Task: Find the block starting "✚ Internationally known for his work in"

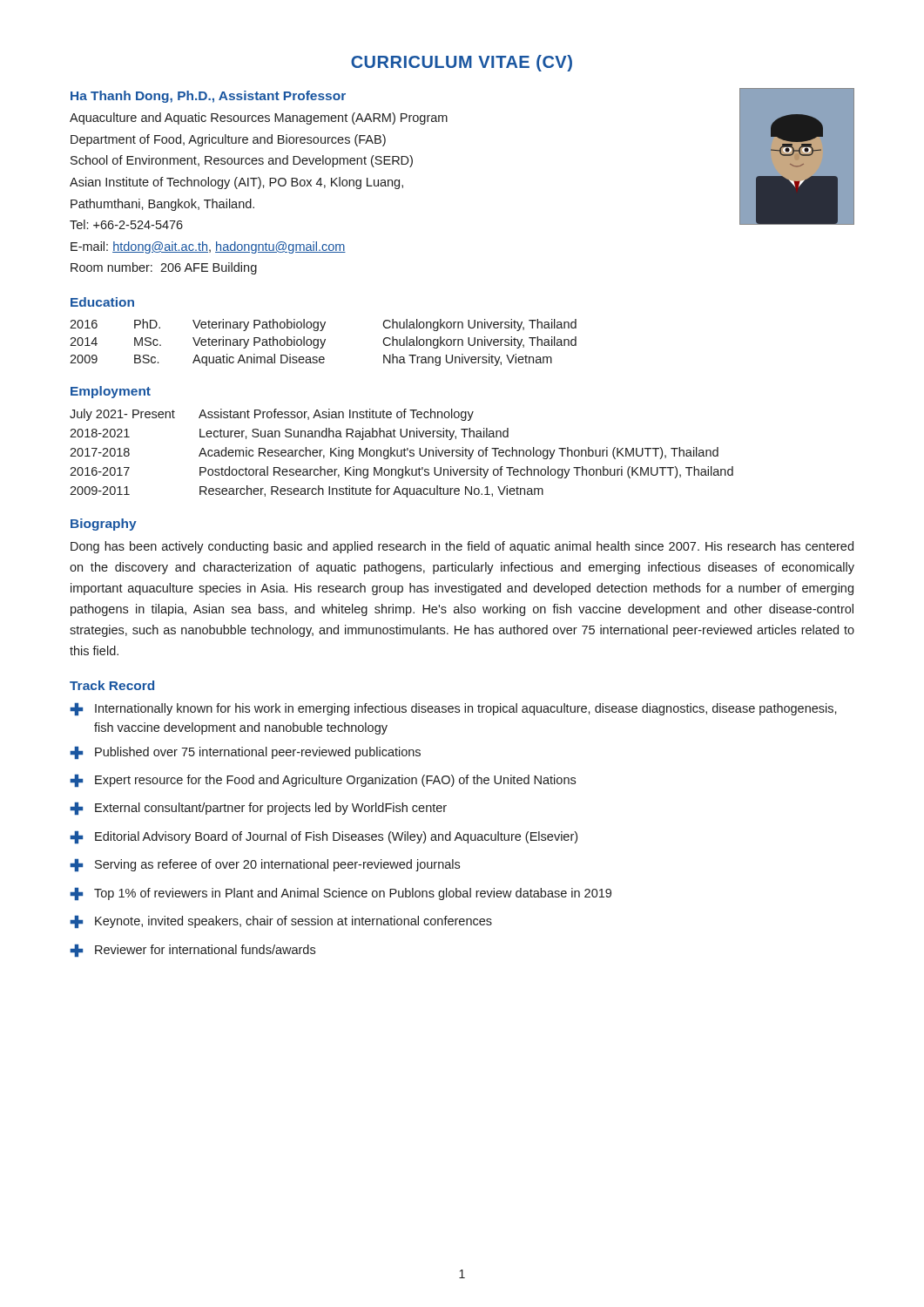Action: tap(462, 718)
